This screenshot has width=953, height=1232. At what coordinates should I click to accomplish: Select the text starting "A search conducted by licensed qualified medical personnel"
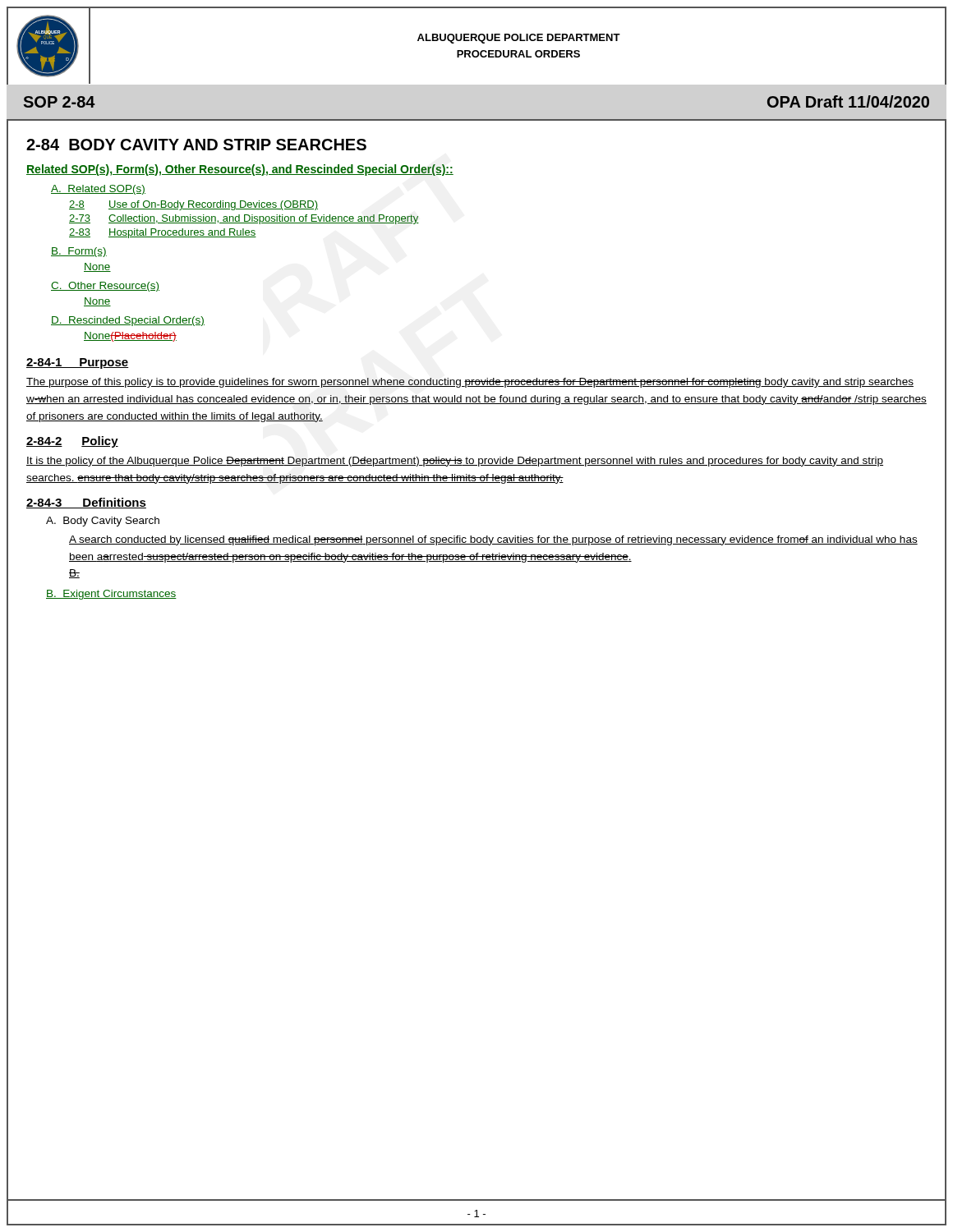click(493, 556)
